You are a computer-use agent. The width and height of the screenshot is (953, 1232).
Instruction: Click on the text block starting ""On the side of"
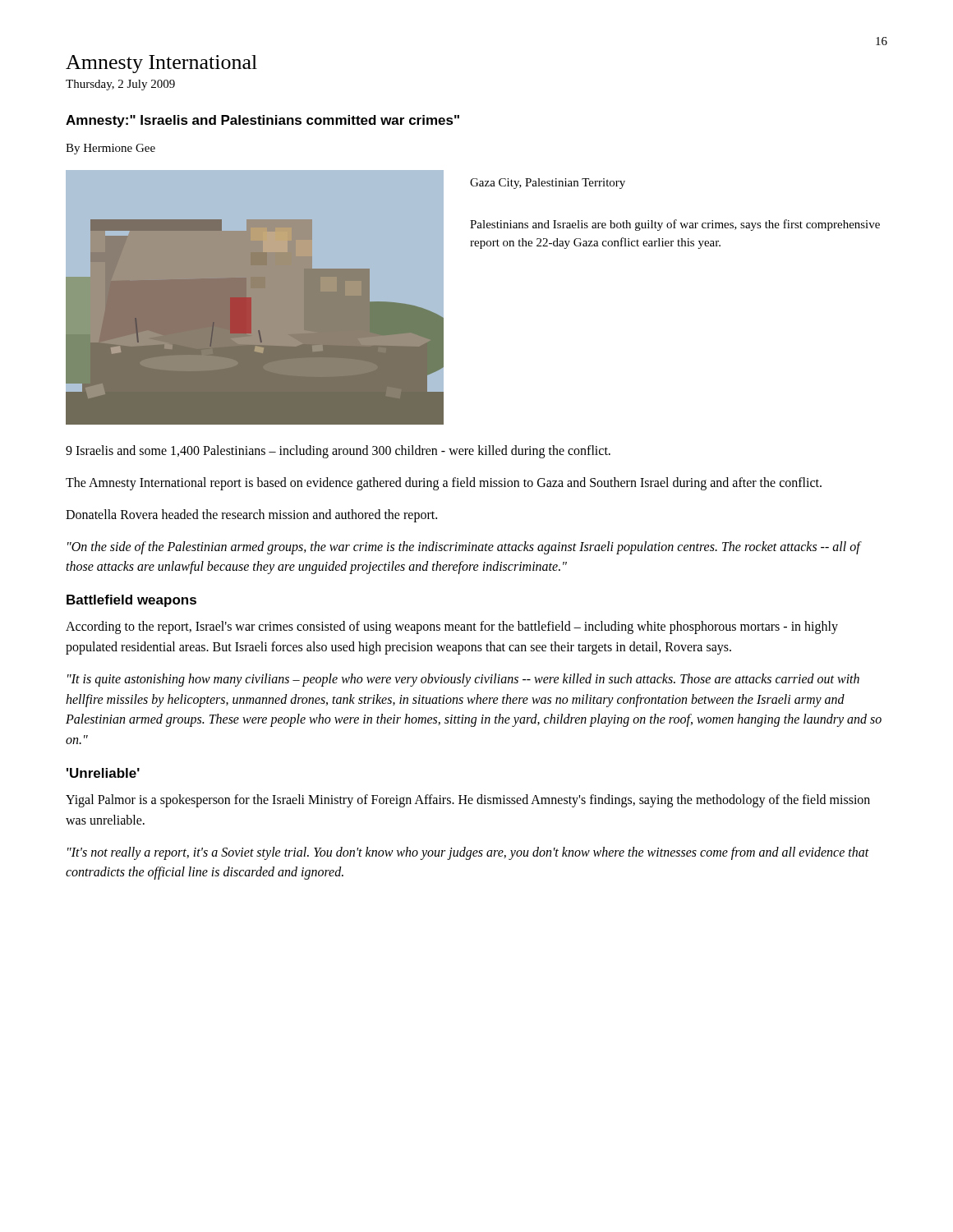click(x=463, y=556)
